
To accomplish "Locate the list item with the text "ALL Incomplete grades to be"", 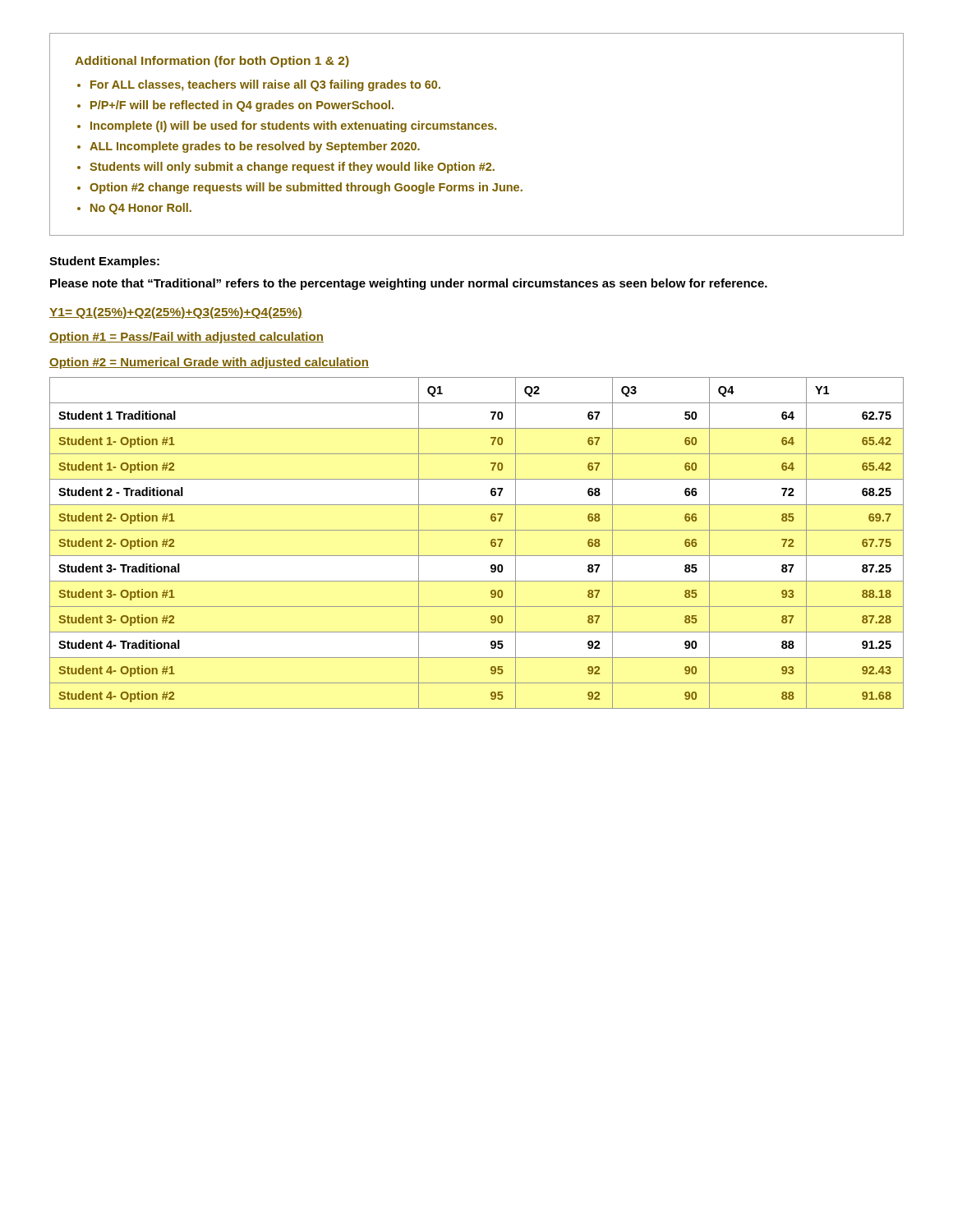I will click(x=255, y=146).
